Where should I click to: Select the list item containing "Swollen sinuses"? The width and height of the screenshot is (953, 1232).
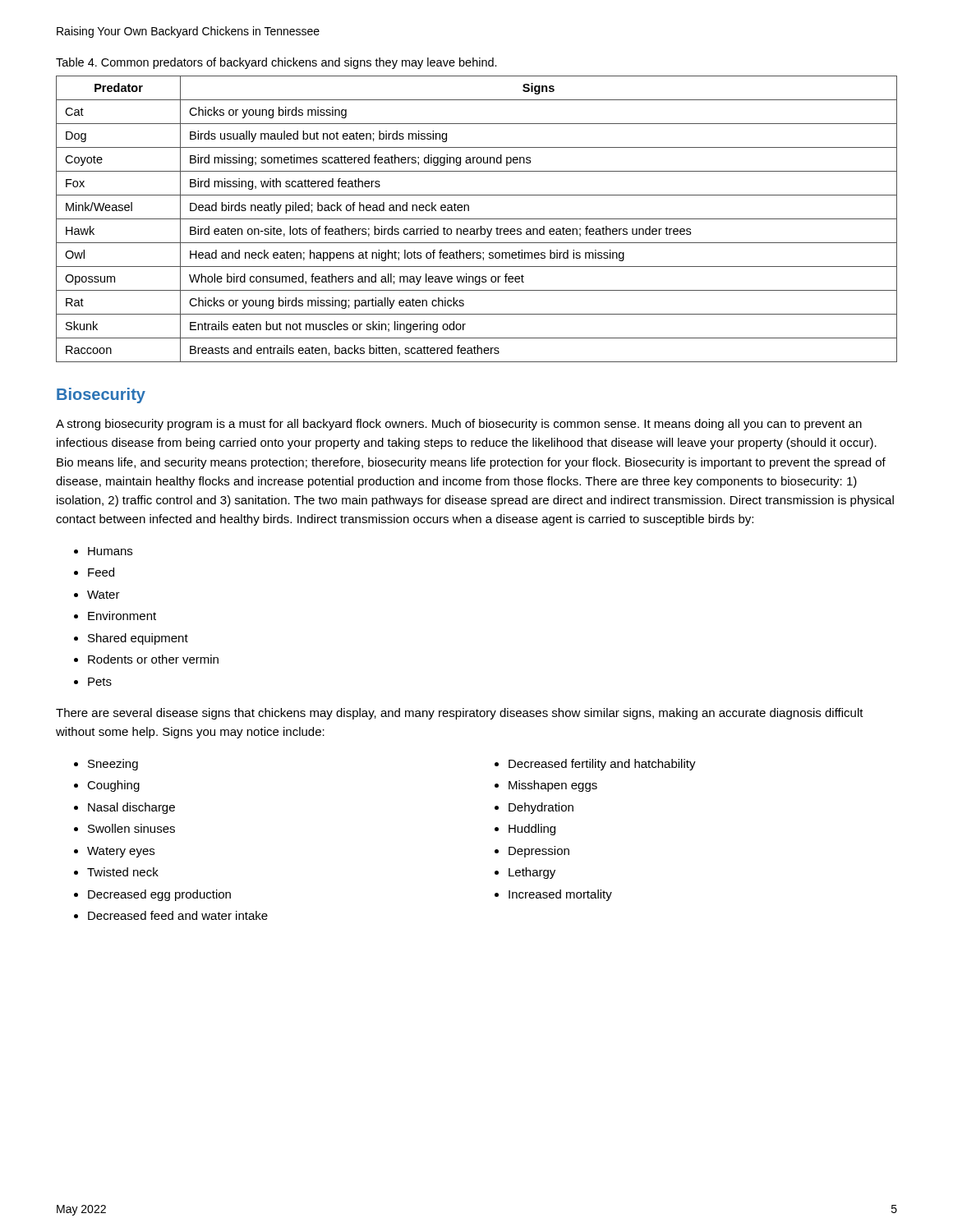(x=131, y=828)
